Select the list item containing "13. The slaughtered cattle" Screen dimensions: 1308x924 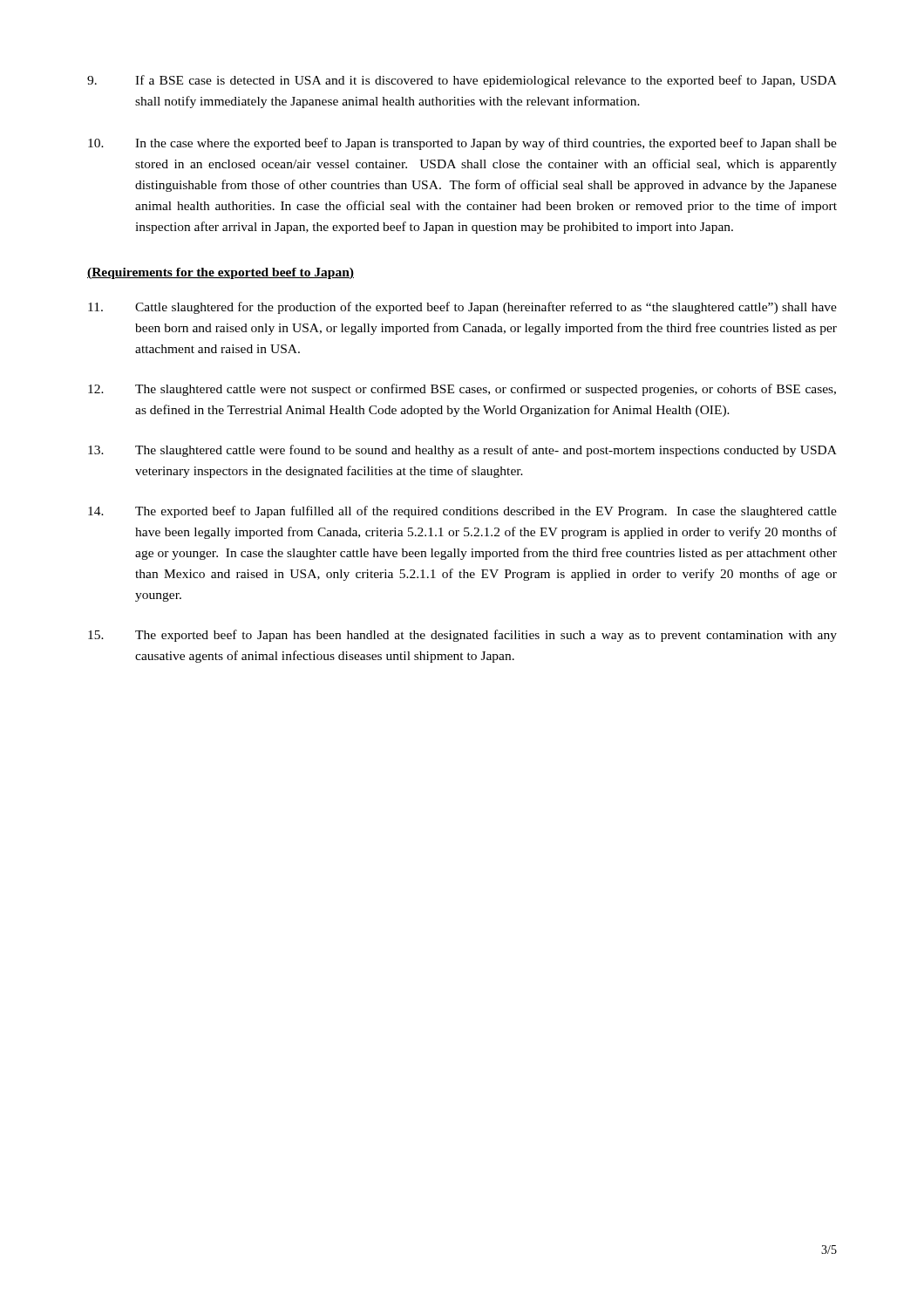pos(462,461)
